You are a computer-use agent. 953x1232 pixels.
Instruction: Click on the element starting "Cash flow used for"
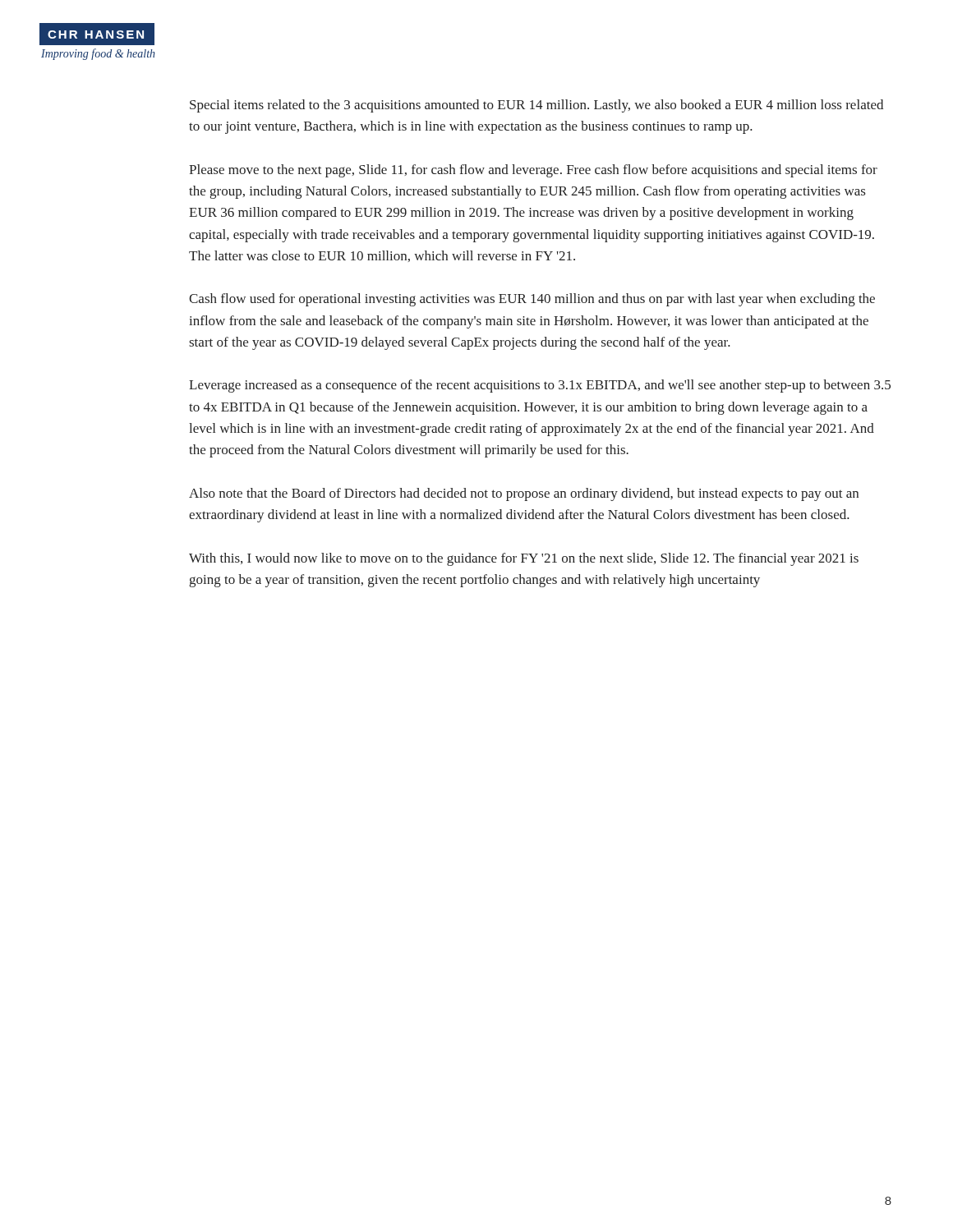[x=532, y=321]
